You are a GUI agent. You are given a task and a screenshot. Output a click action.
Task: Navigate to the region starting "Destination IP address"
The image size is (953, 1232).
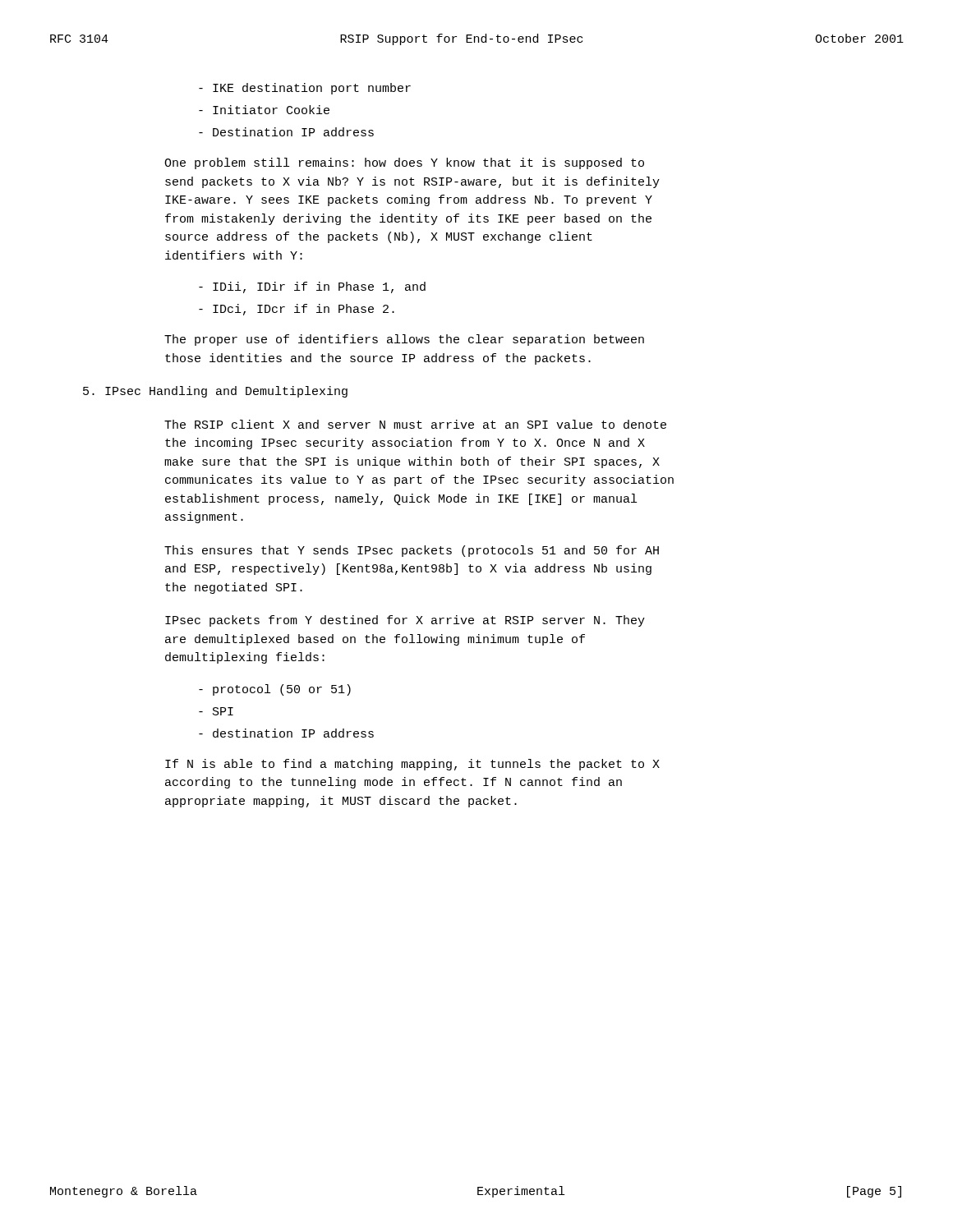click(x=286, y=133)
